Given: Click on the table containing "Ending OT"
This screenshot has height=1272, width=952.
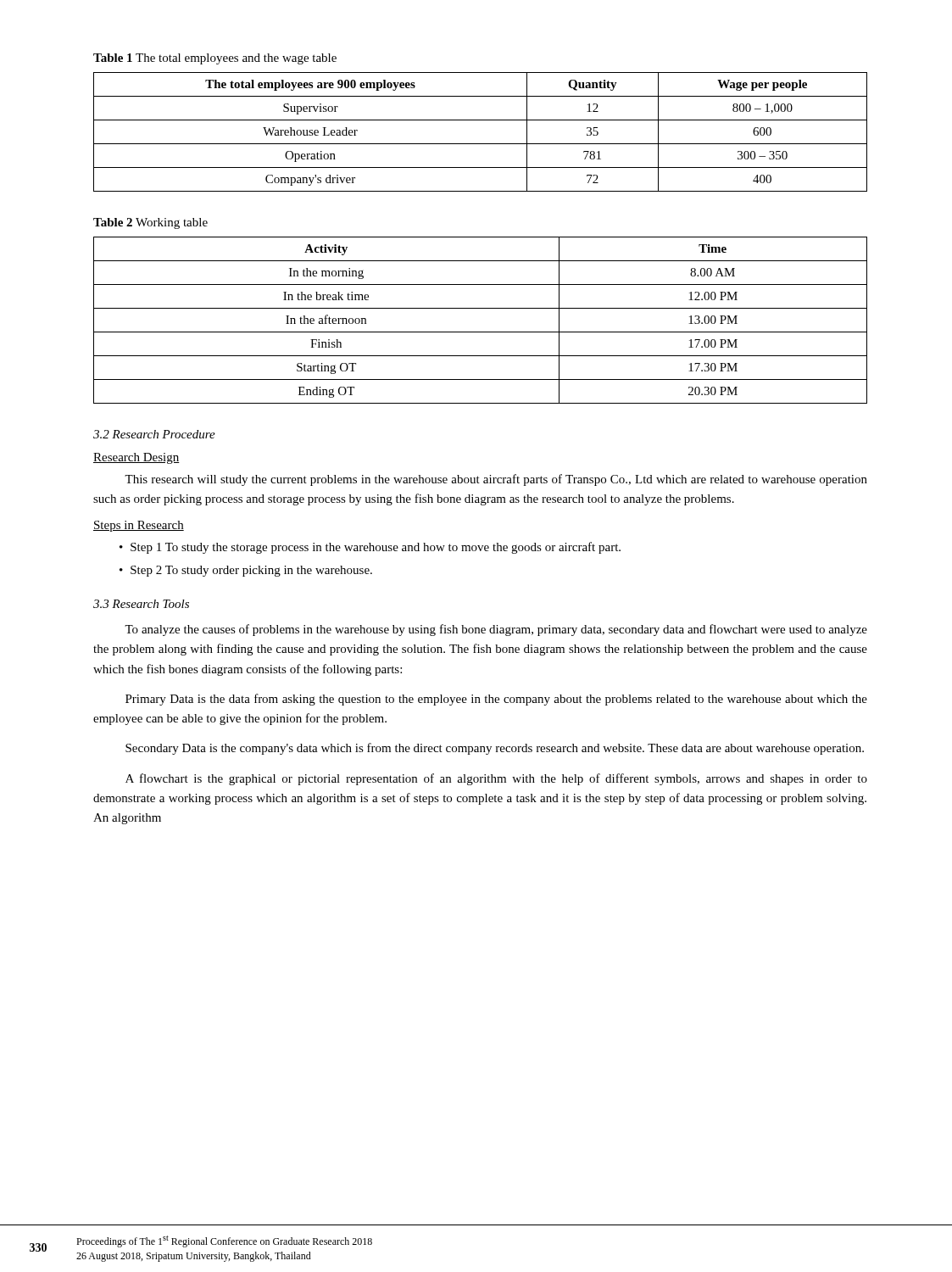Looking at the screenshot, I should tap(480, 320).
